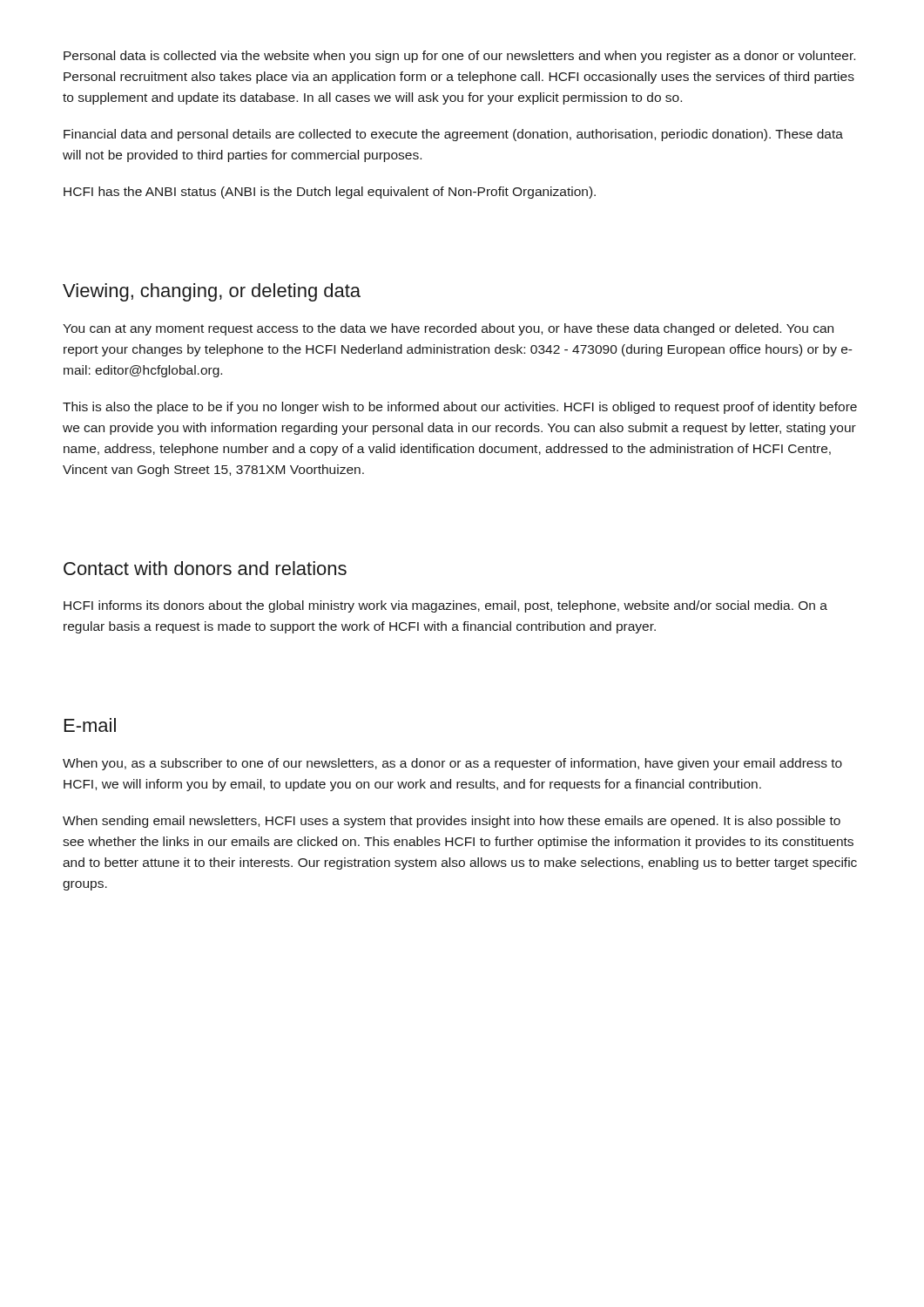
Task: Point to the block beginning "This is also the place to be if"
Action: pyautogui.click(x=460, y=438)
